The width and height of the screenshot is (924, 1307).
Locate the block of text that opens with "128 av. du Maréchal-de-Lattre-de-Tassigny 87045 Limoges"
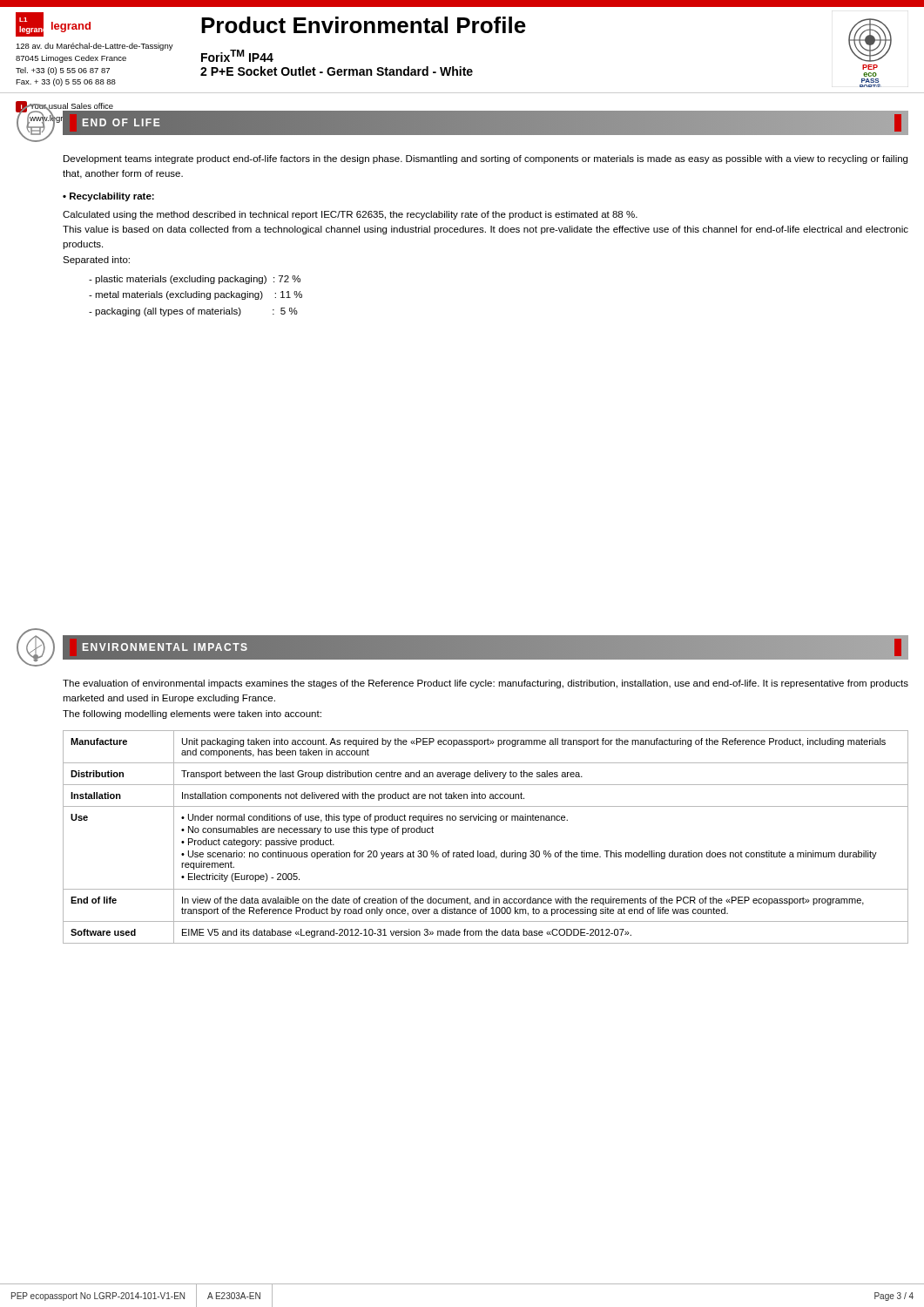click(94, 82)
